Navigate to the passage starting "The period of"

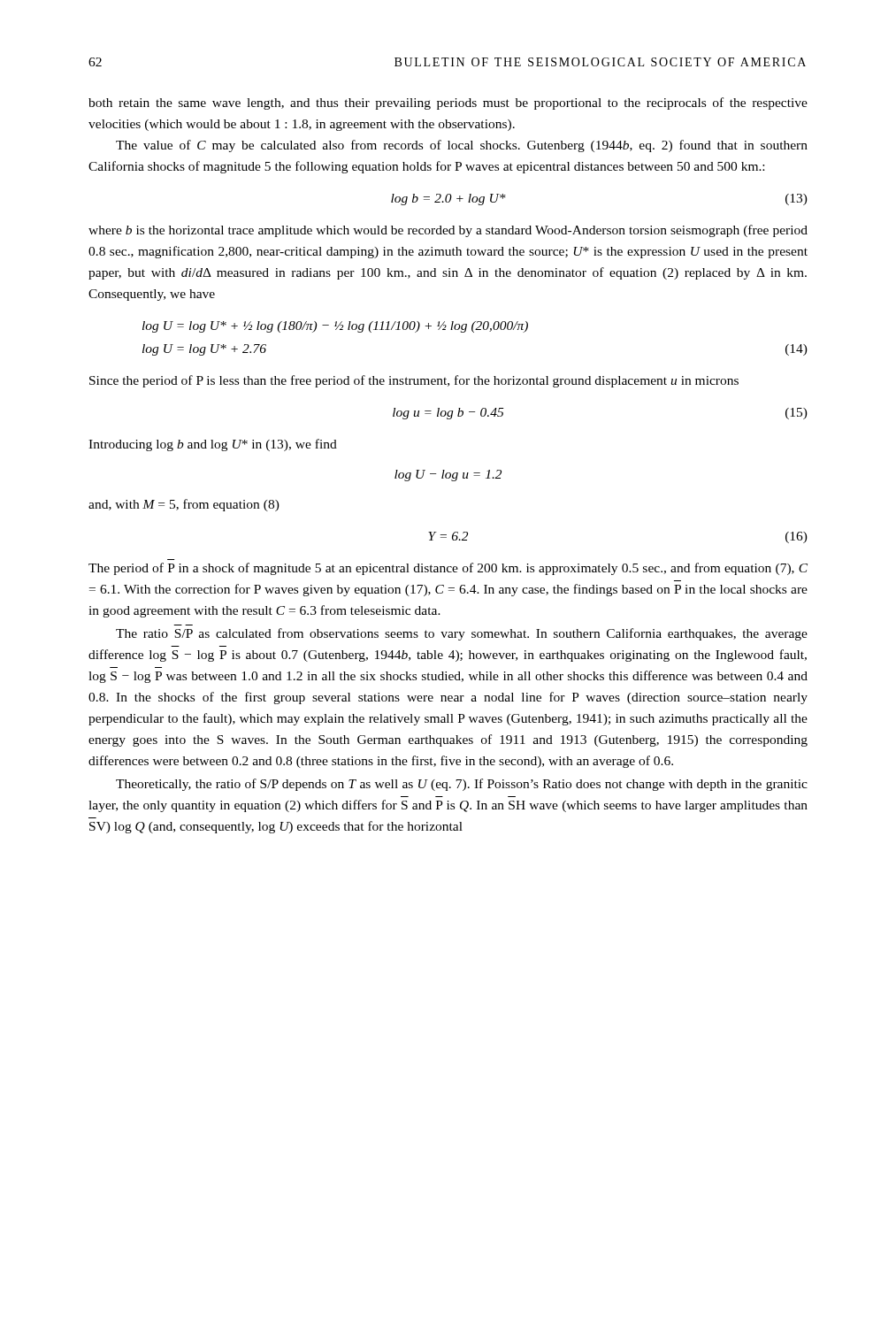(448, 589)
